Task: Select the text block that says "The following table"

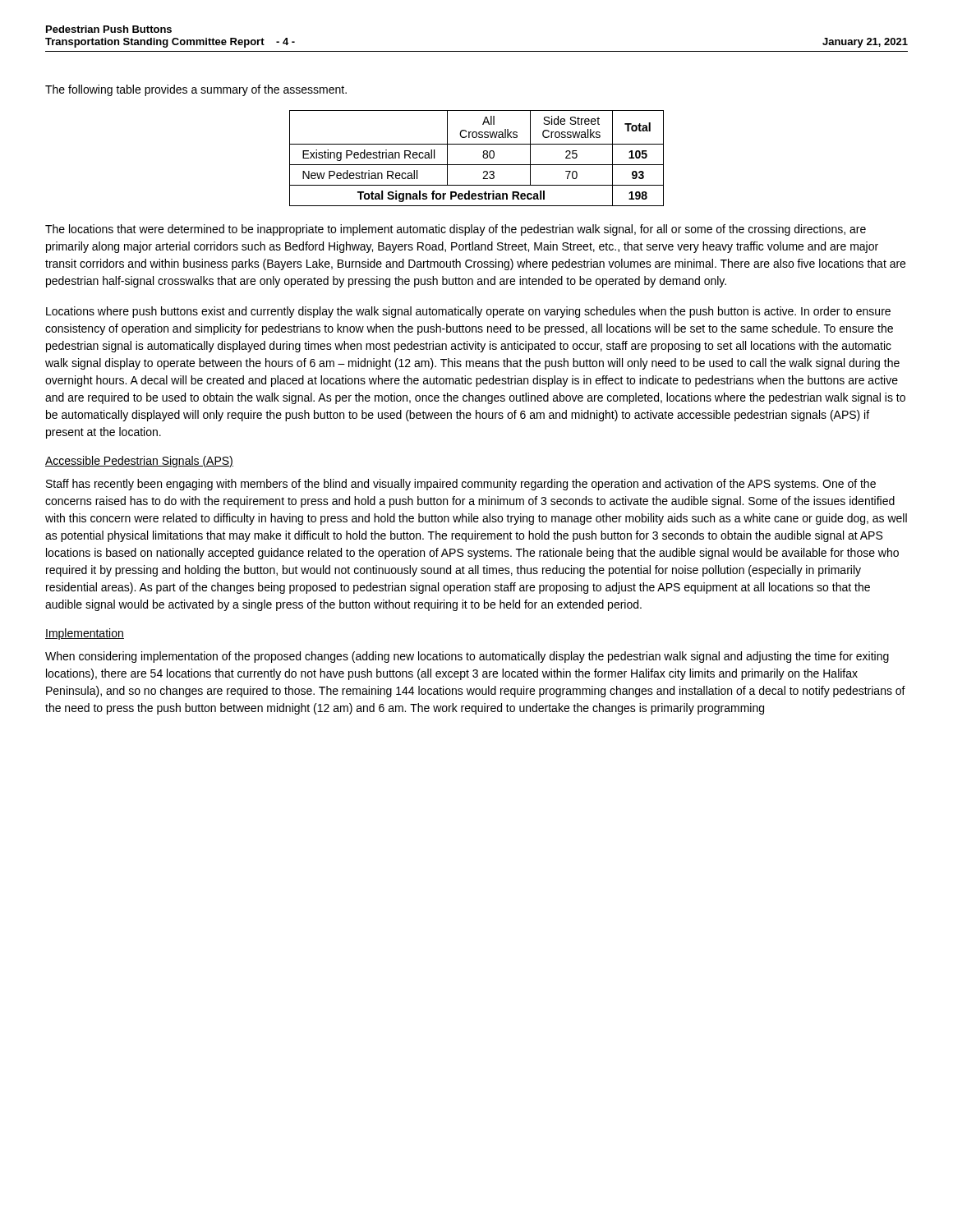Action: pos(196,90)
